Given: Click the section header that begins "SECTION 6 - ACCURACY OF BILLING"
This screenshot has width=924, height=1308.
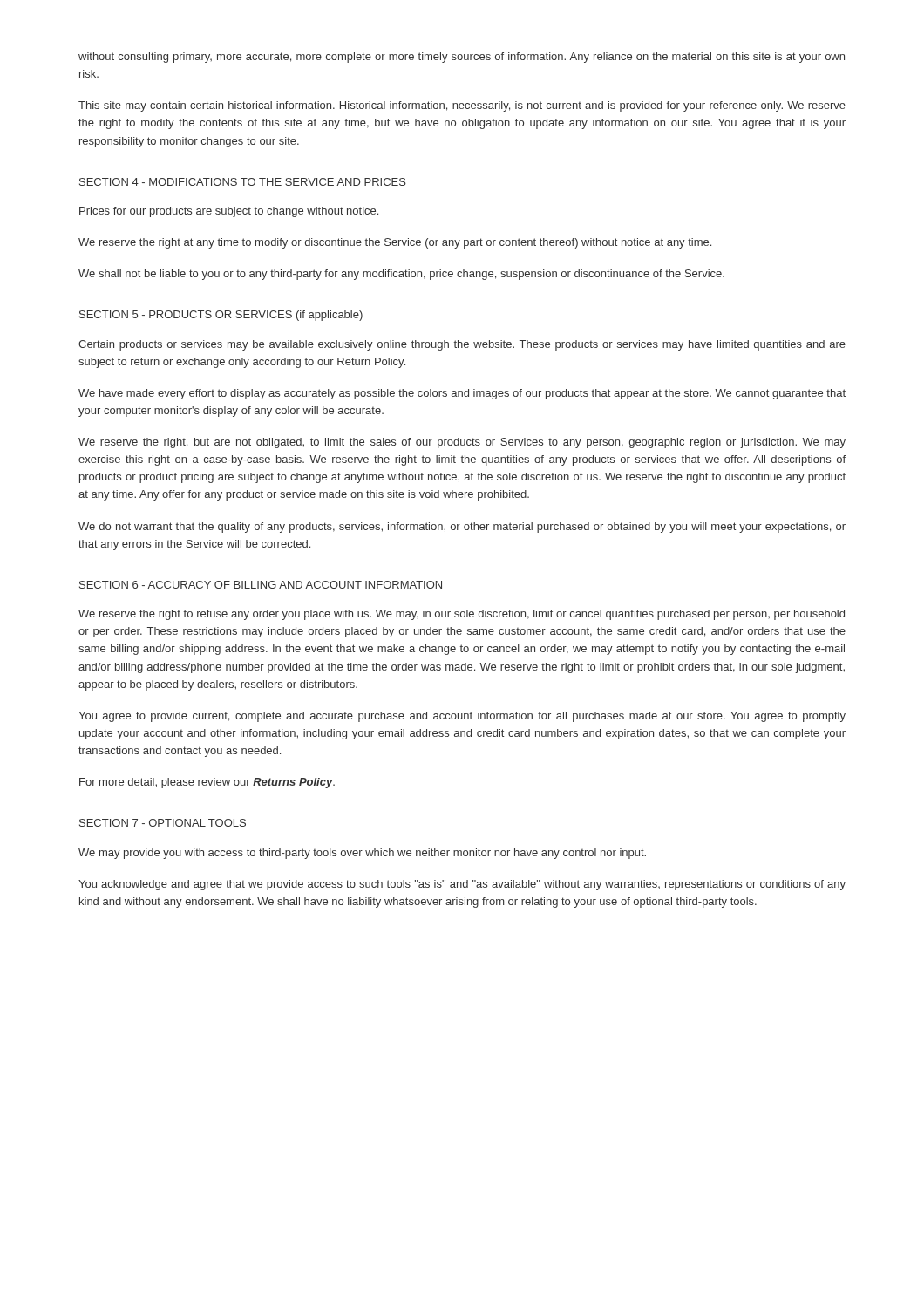Looking at the screenshot, I should point(261,585).
